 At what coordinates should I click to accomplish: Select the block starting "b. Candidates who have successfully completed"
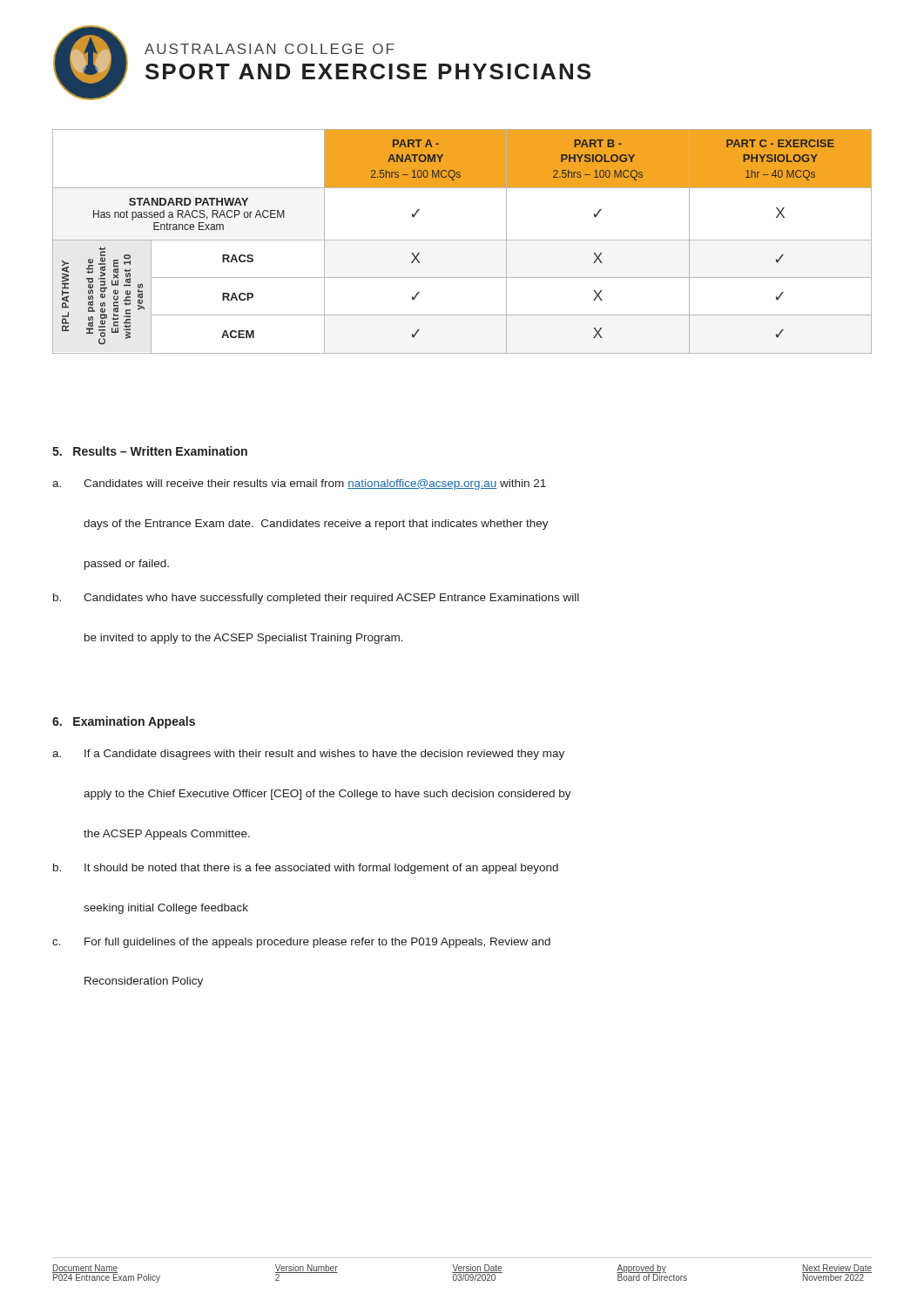tap(316, 599)
